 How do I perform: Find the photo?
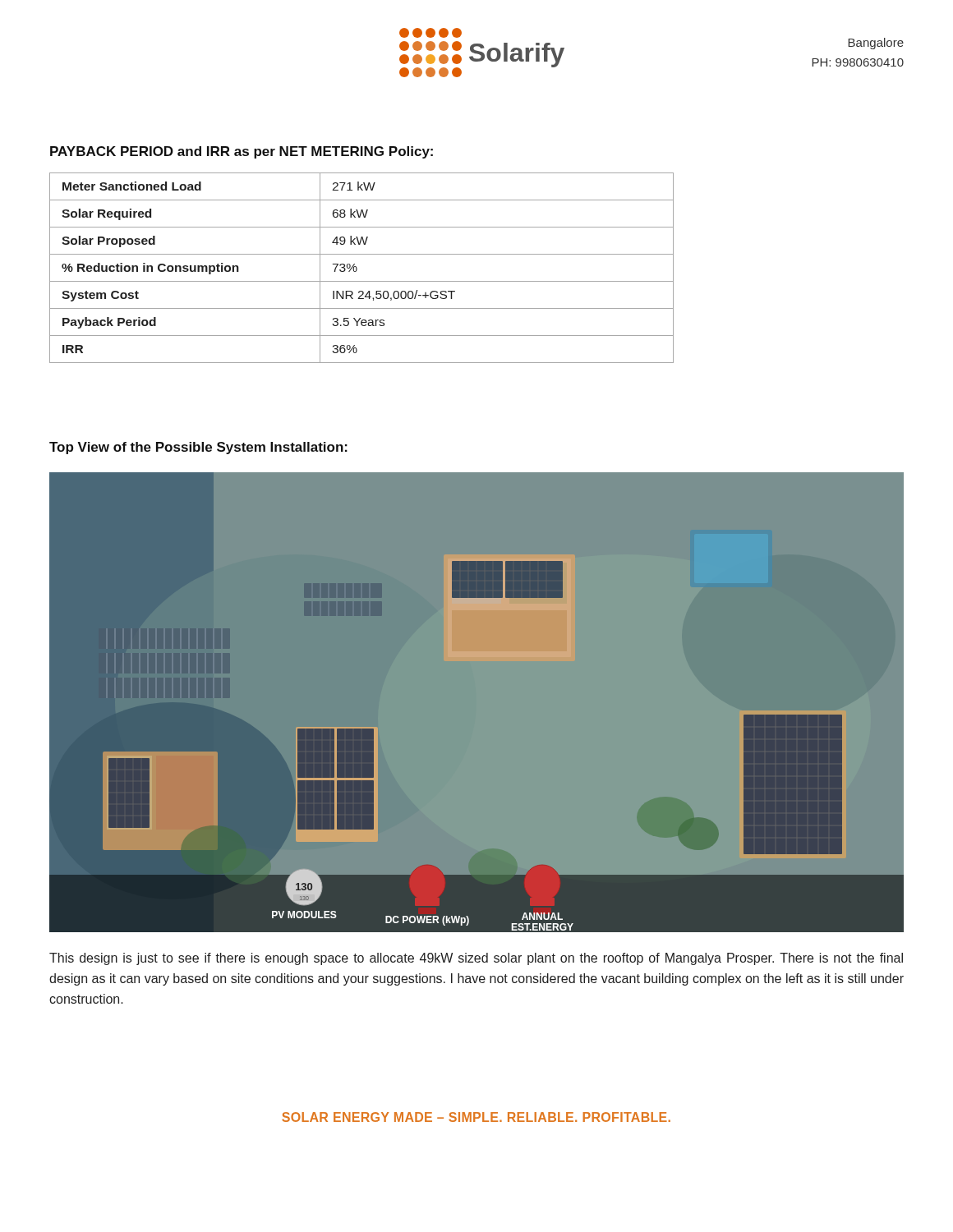[x=476, y=704]
